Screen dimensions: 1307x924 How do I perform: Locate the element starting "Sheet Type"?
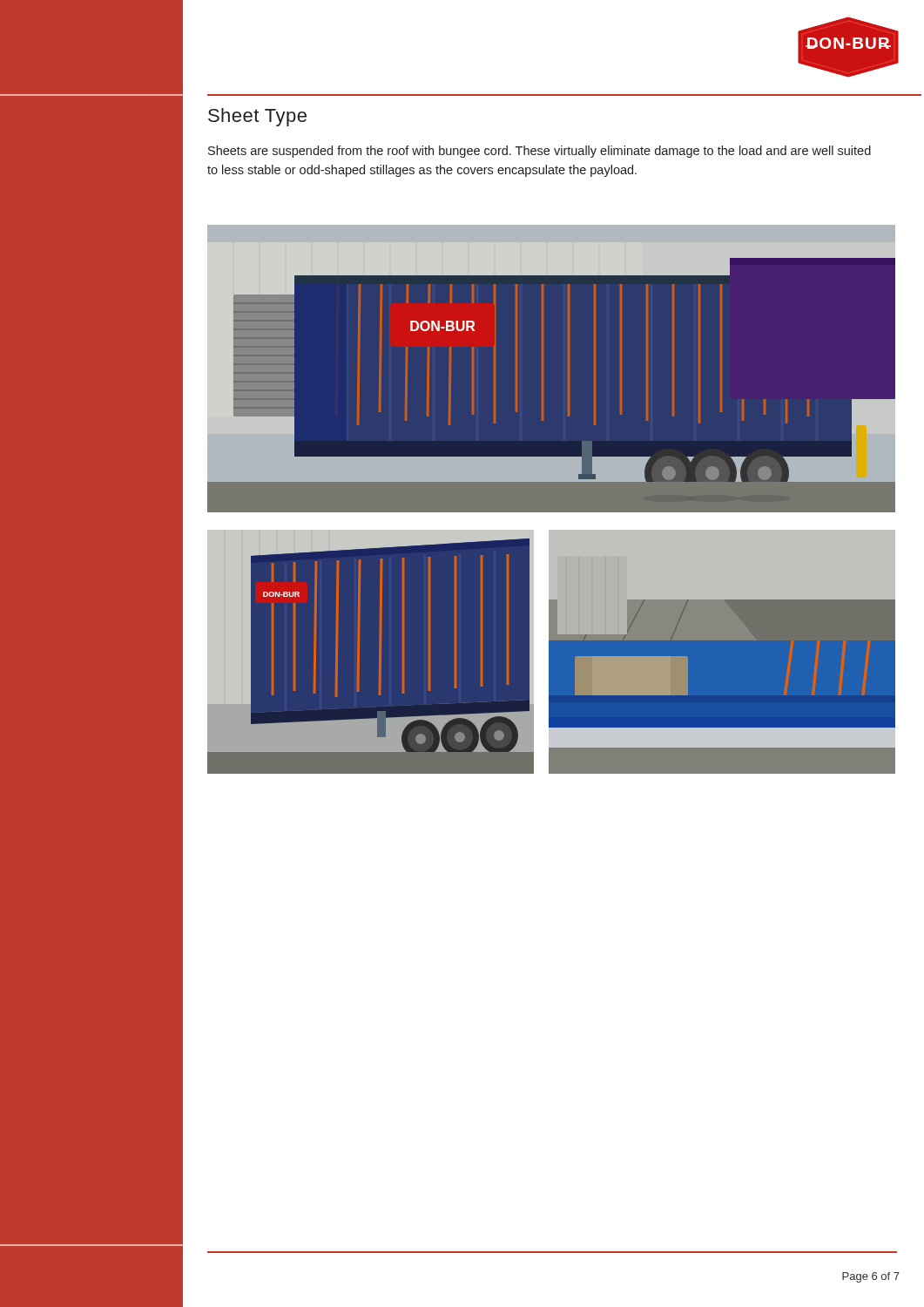(x=257, y=115)
